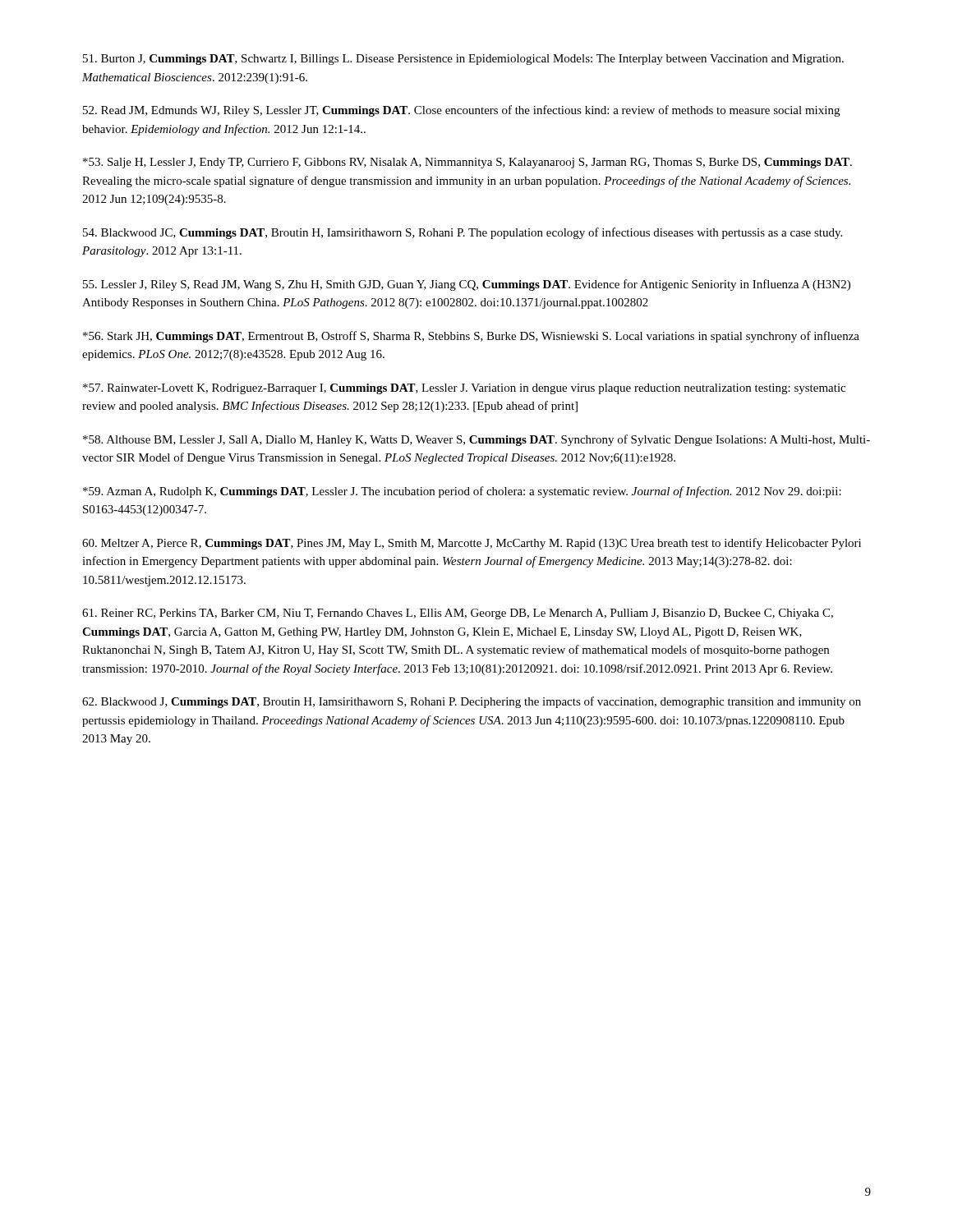Viewport: 953px width, 1232px height.
Task: Point to the element starting "61. Reiner RC,"
Action: coord(458,640)
